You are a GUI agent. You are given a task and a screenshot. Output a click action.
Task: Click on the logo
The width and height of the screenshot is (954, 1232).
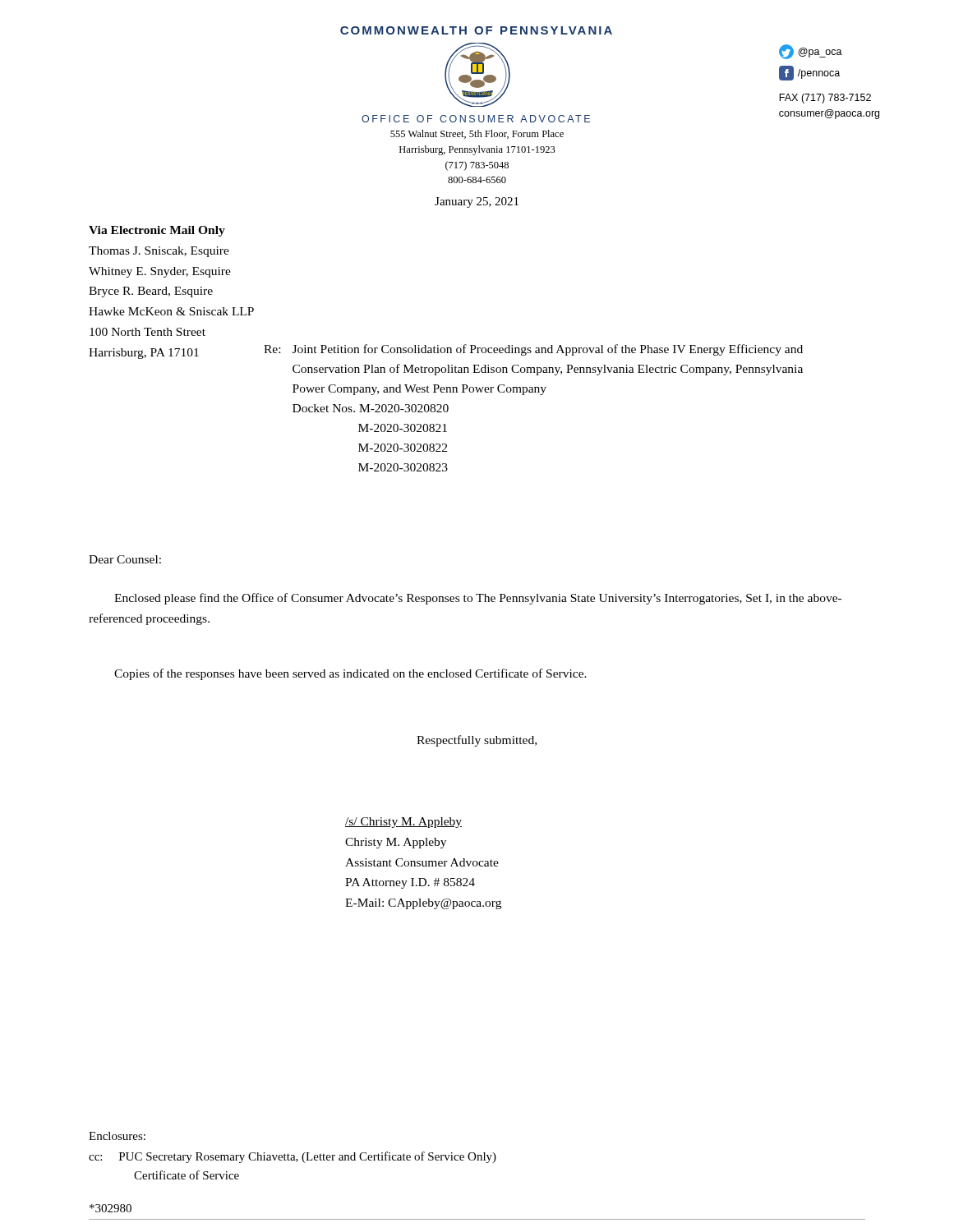(x=477, y=75)
